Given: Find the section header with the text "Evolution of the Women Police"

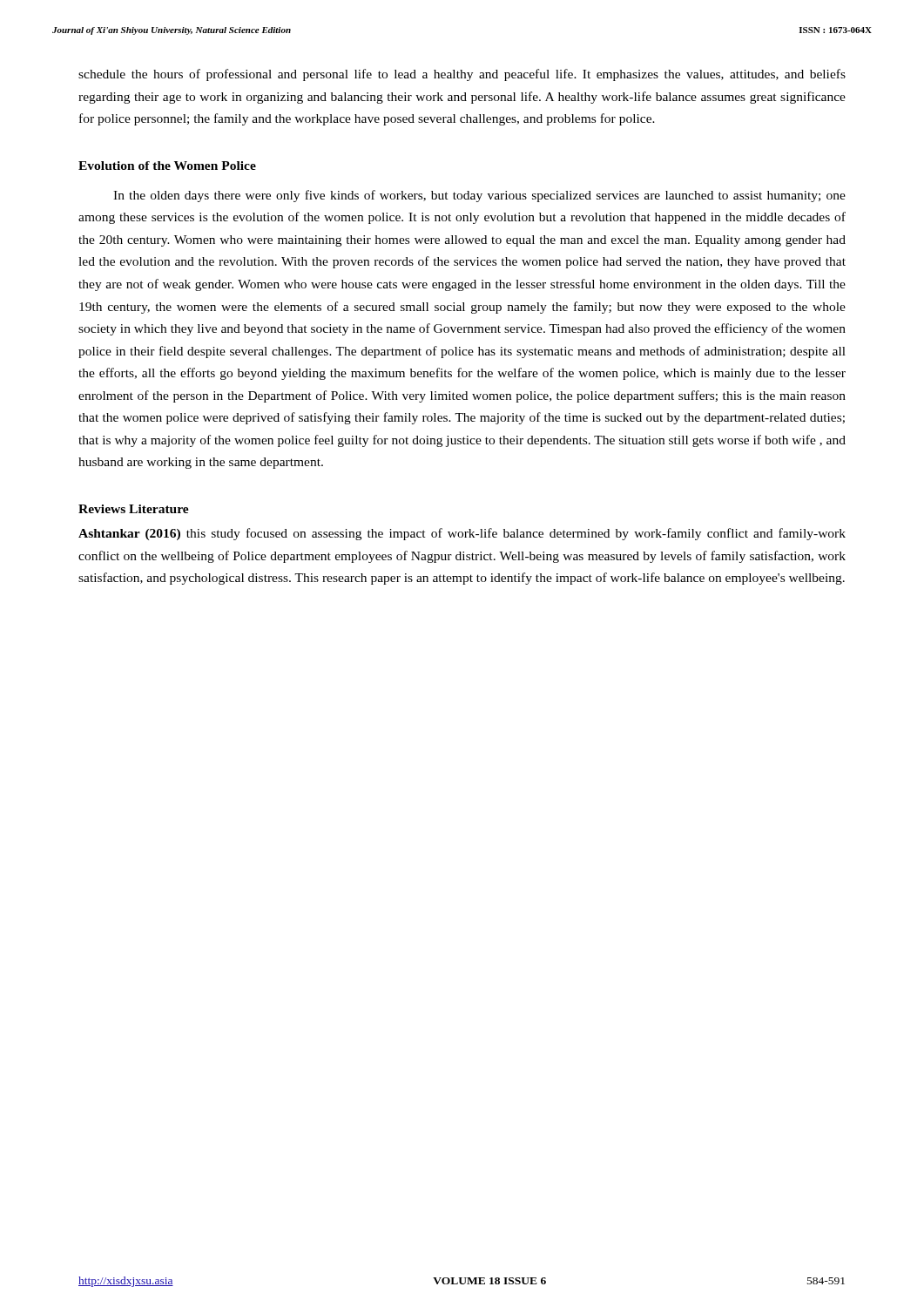Looking at the screenshot, I should click(167, 165).
